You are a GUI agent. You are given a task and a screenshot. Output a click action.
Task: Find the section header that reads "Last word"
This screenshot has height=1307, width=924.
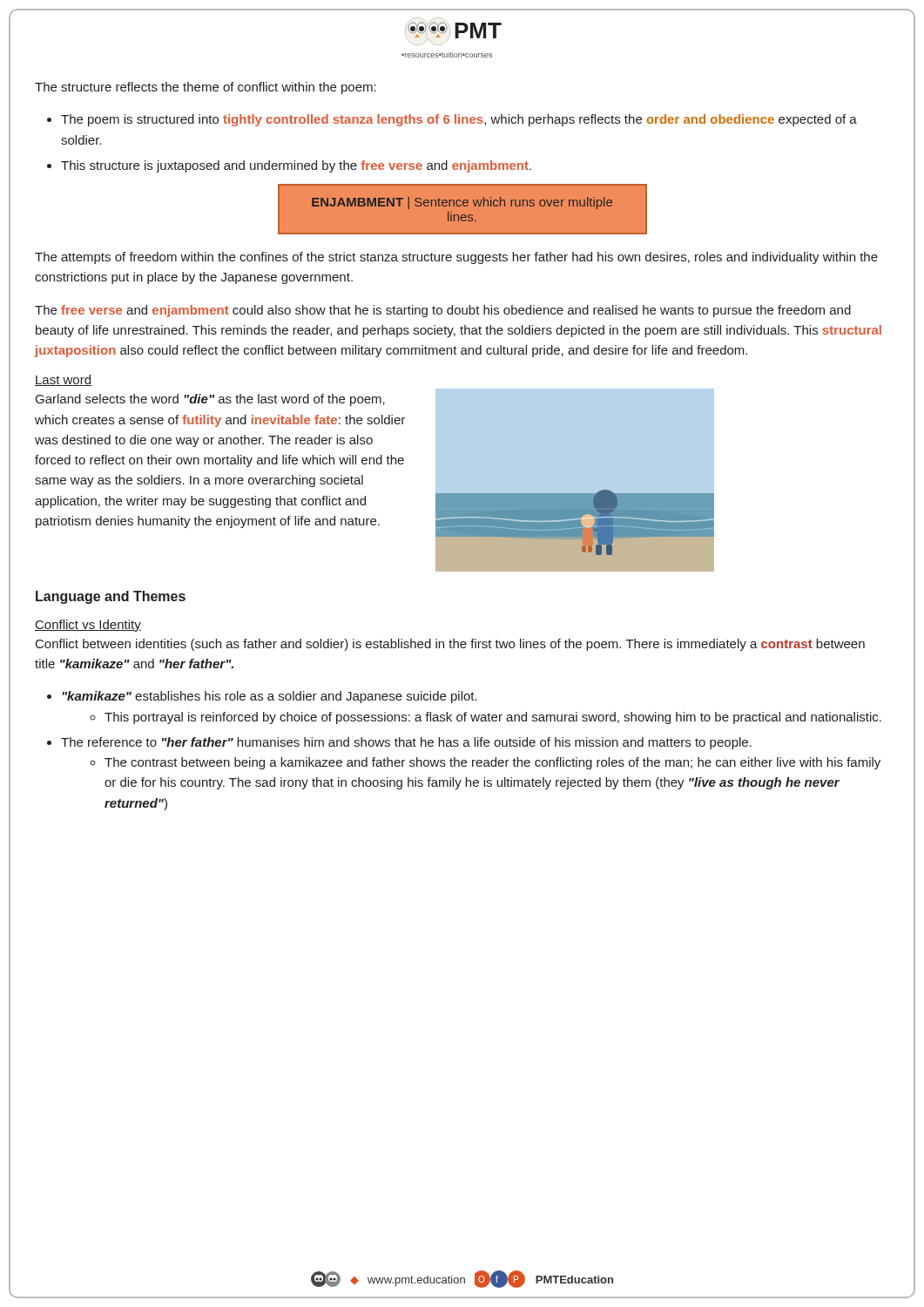click(x=63, y=380)
